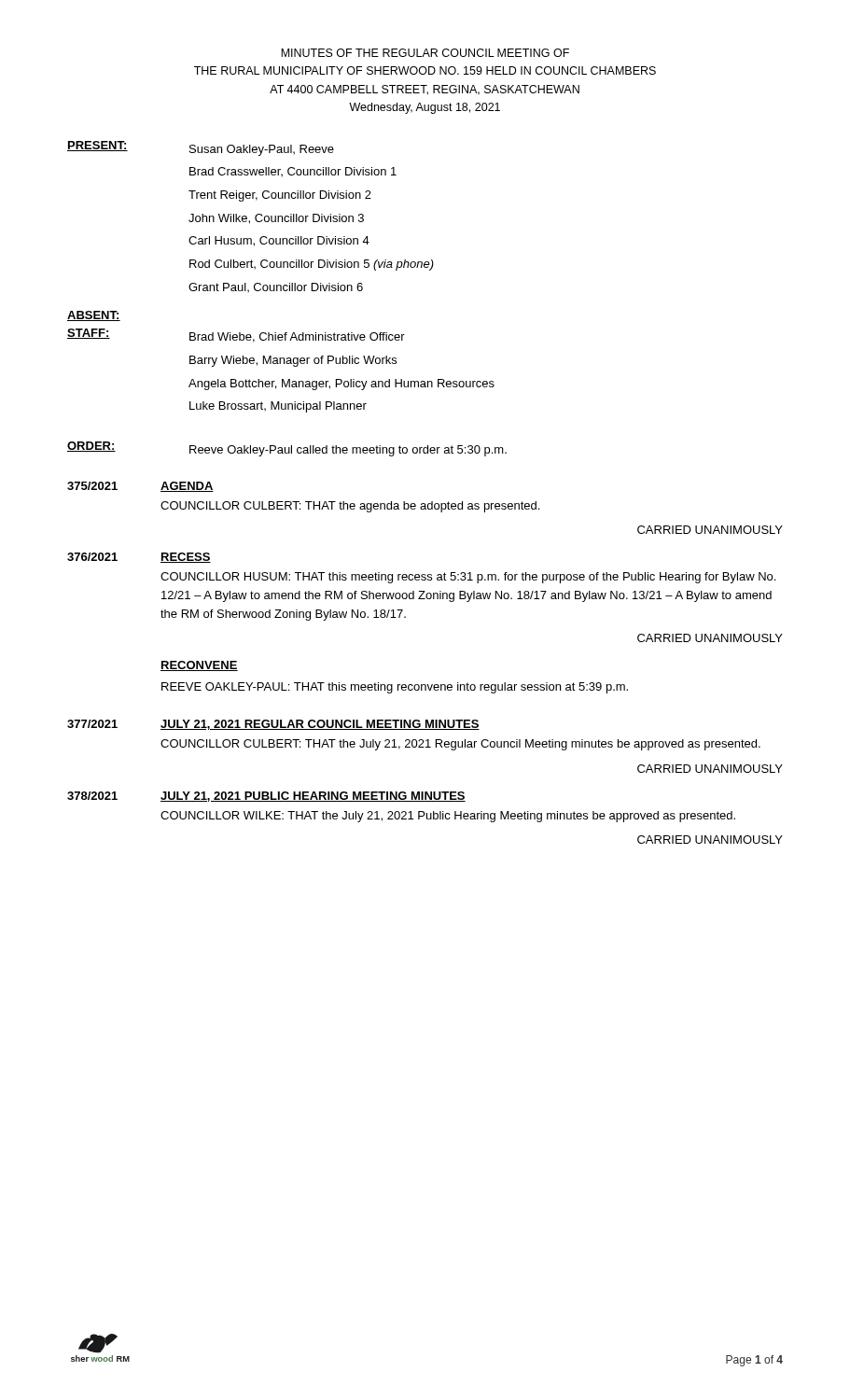Viewport: 850px width, 1400px height.
Task: Locate the text "JULY 21, 2021 REGULAR COUNCIL MEETING MINUTES"
Action: point(320,724)
